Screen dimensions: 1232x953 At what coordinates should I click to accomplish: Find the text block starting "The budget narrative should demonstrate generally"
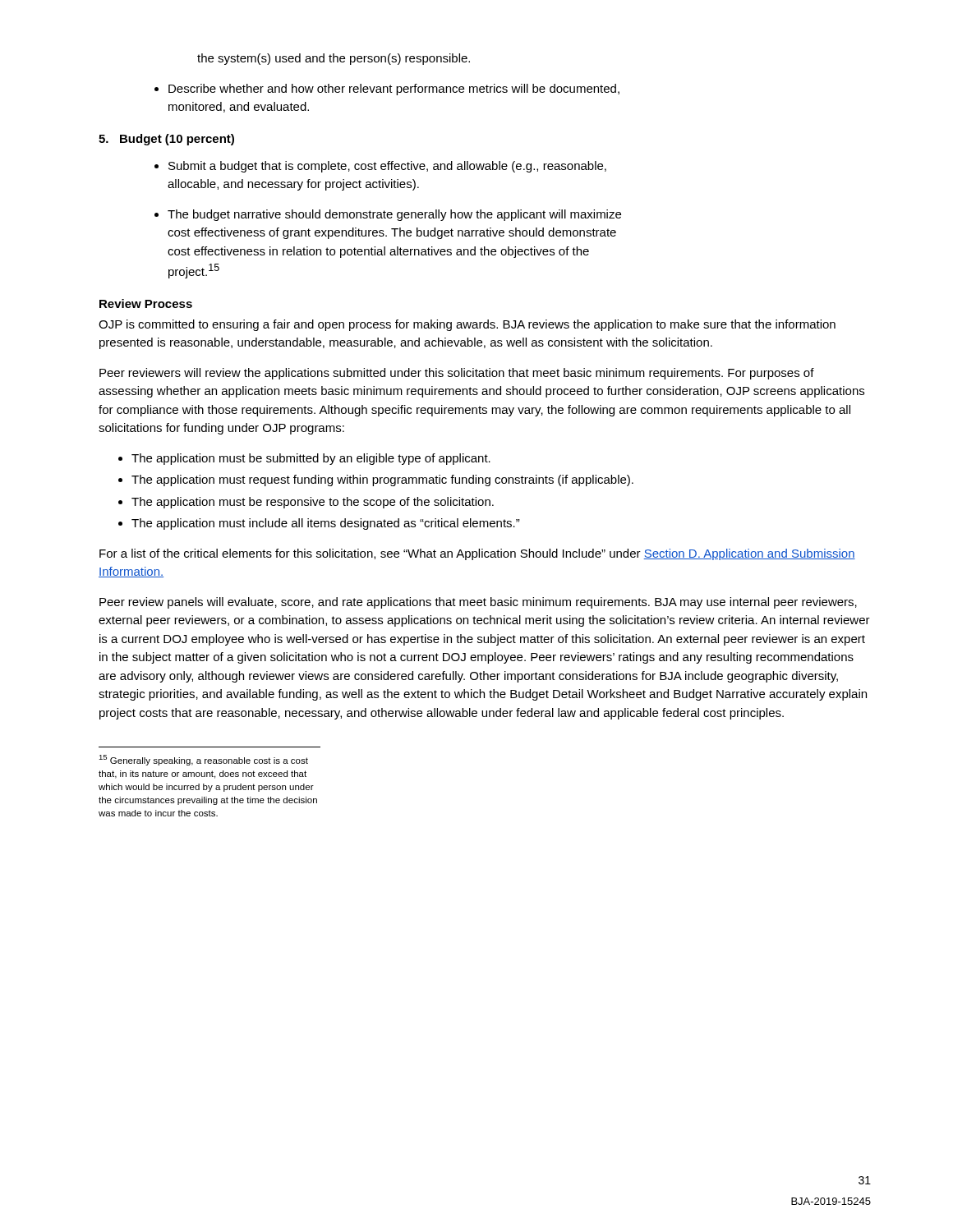pos(509,243)
